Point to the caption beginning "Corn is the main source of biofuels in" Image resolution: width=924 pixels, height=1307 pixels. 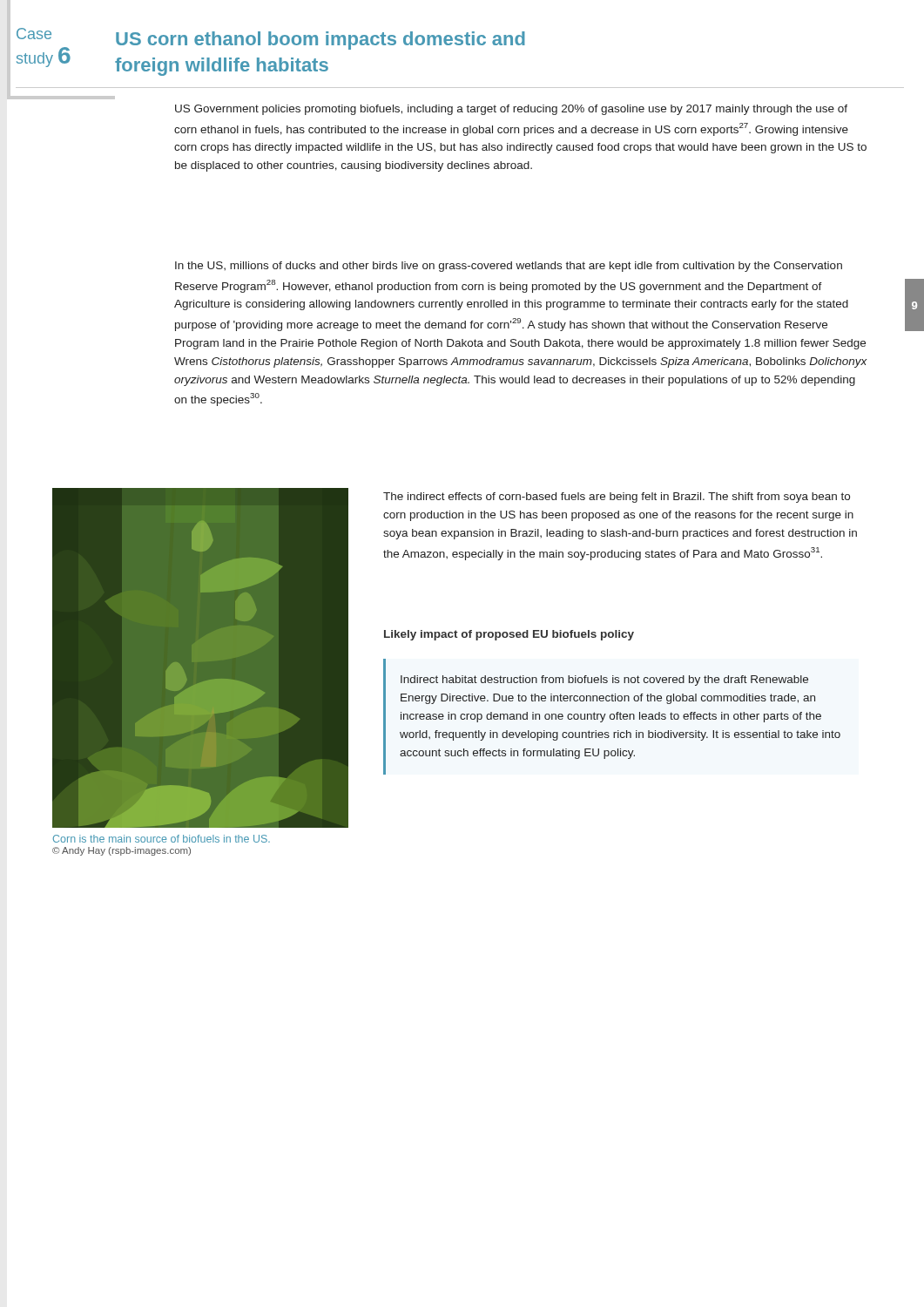tap(200, 844)
